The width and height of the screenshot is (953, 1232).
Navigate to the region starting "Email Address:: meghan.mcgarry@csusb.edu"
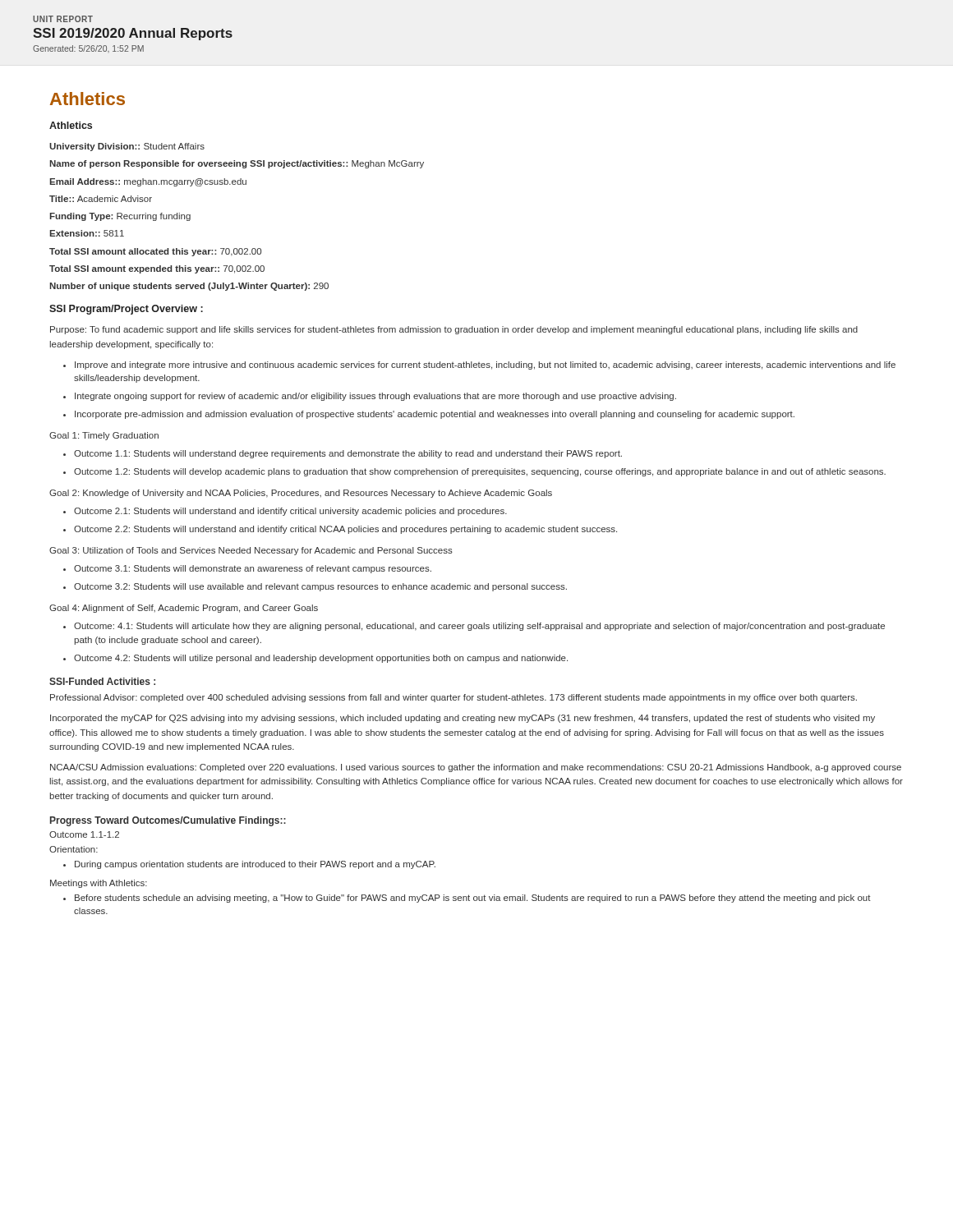148,181
